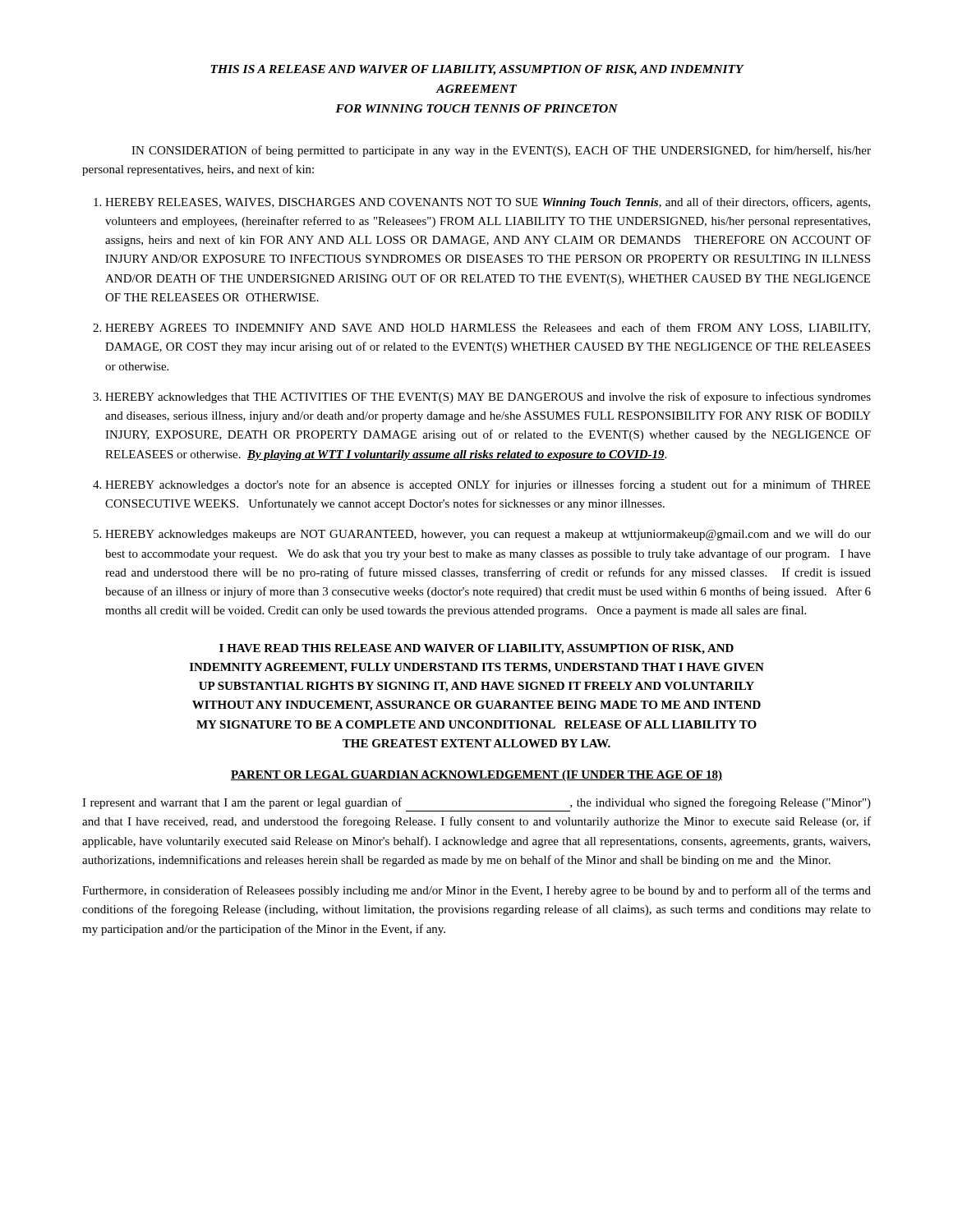Select the list item that reads "HEREBY acknowledges makeups"
Image resolution: width=953 pixels, height=1232 pixels.
pos(488,572)
